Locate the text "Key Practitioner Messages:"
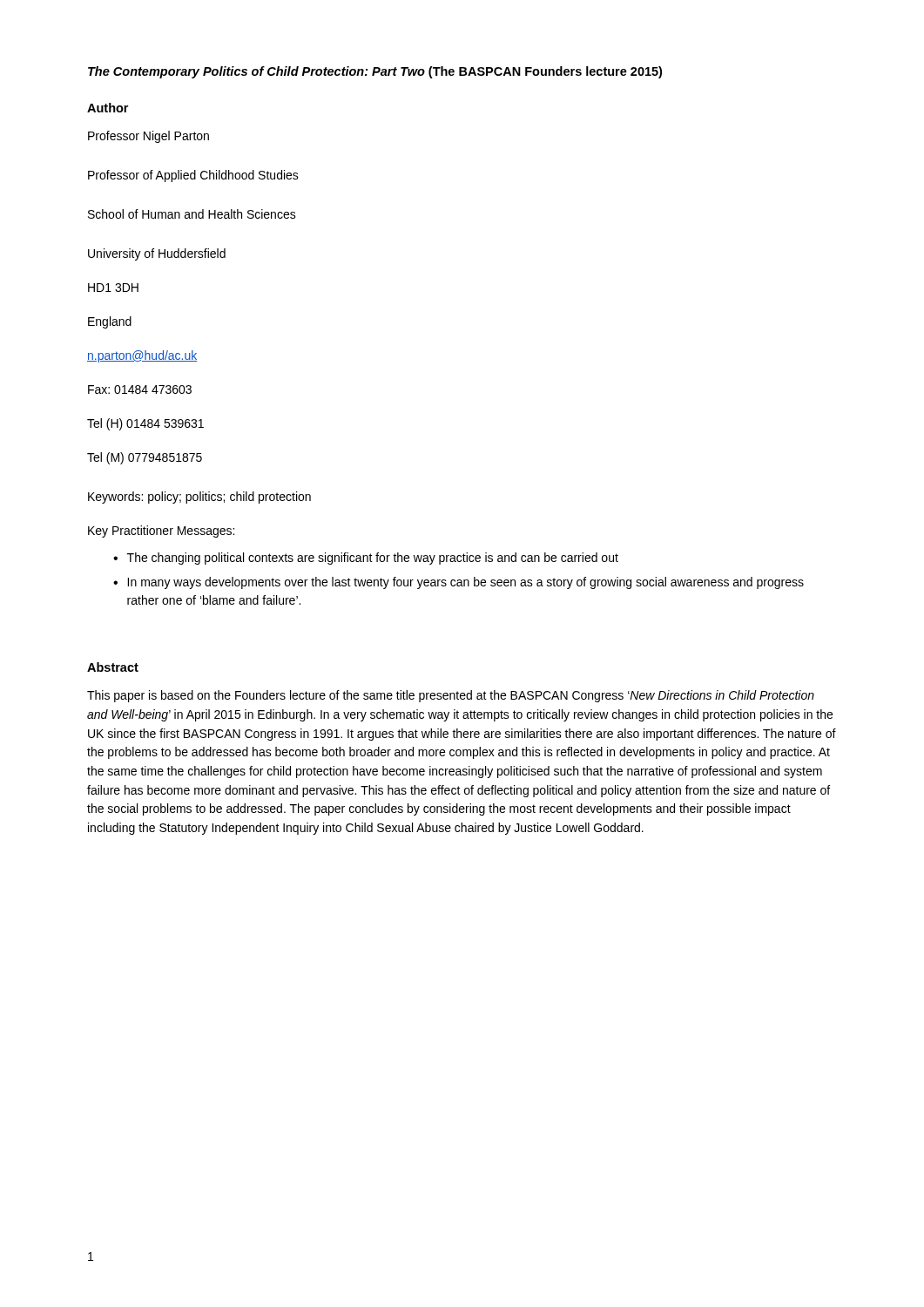 (x=161, y=530)
